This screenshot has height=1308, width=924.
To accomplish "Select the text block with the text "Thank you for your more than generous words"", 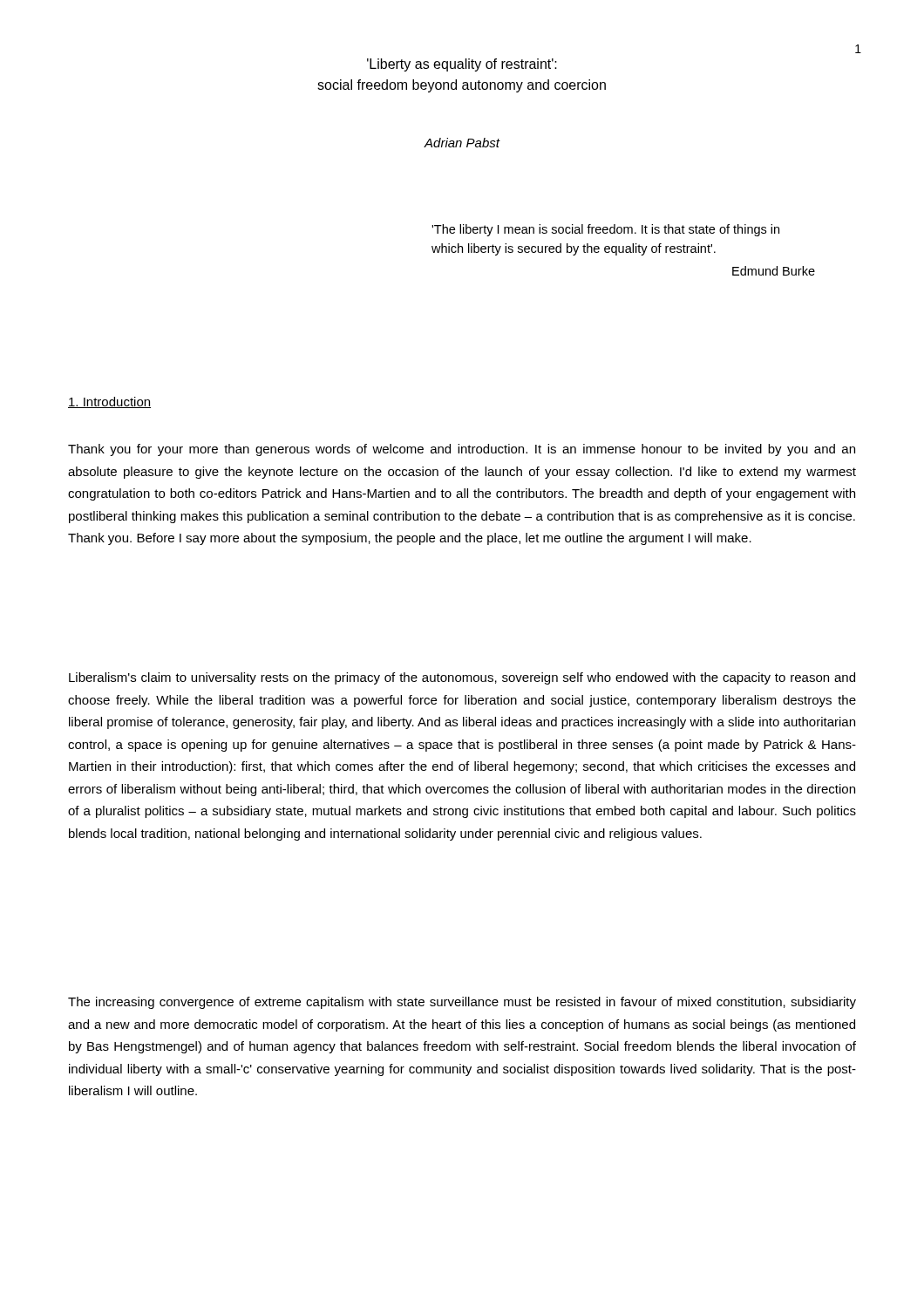I will click(462, 493).
